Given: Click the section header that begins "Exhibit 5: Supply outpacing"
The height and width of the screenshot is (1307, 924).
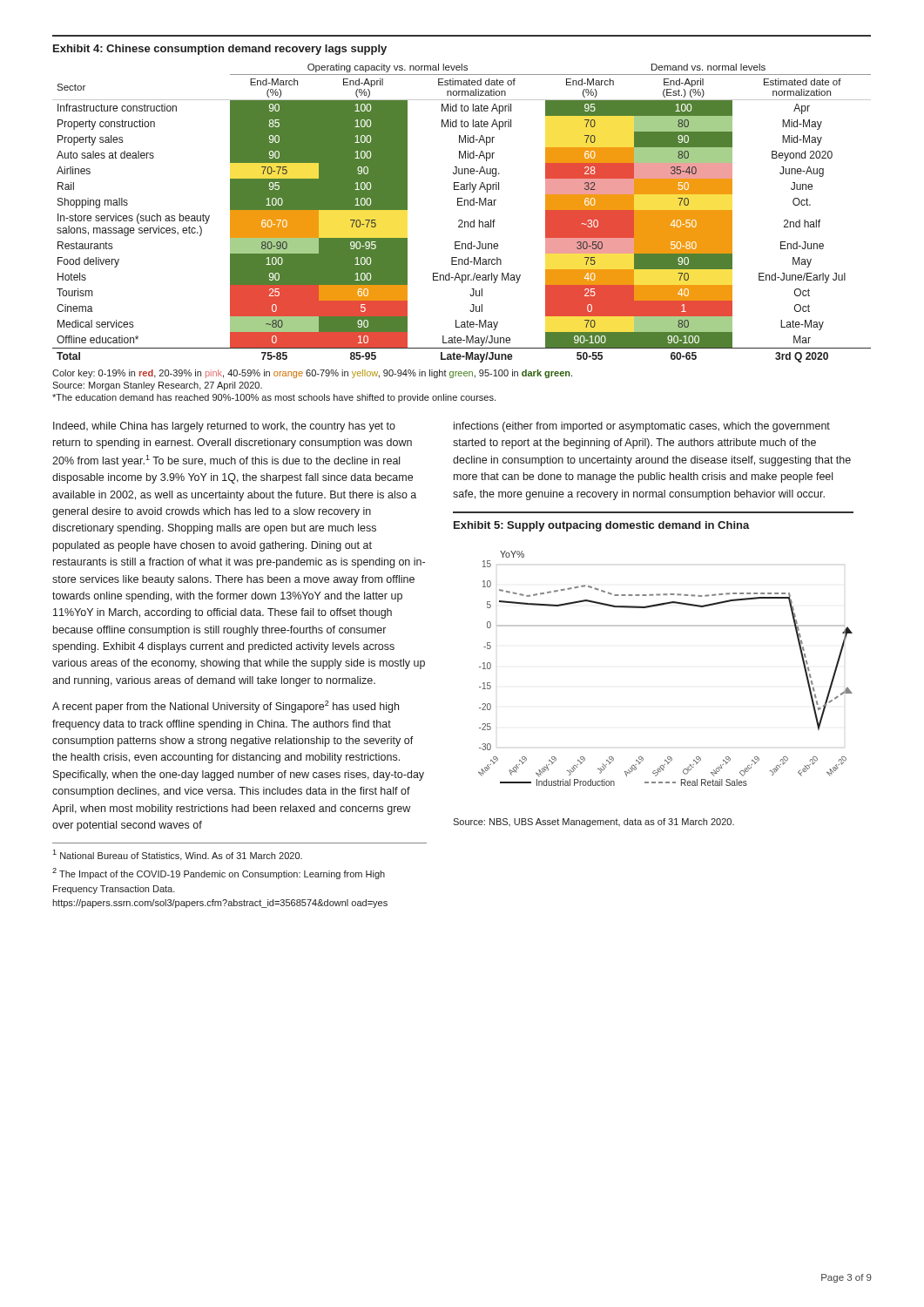Looking at the screenshot, I should pyautogui.click(x=601, y=525).
